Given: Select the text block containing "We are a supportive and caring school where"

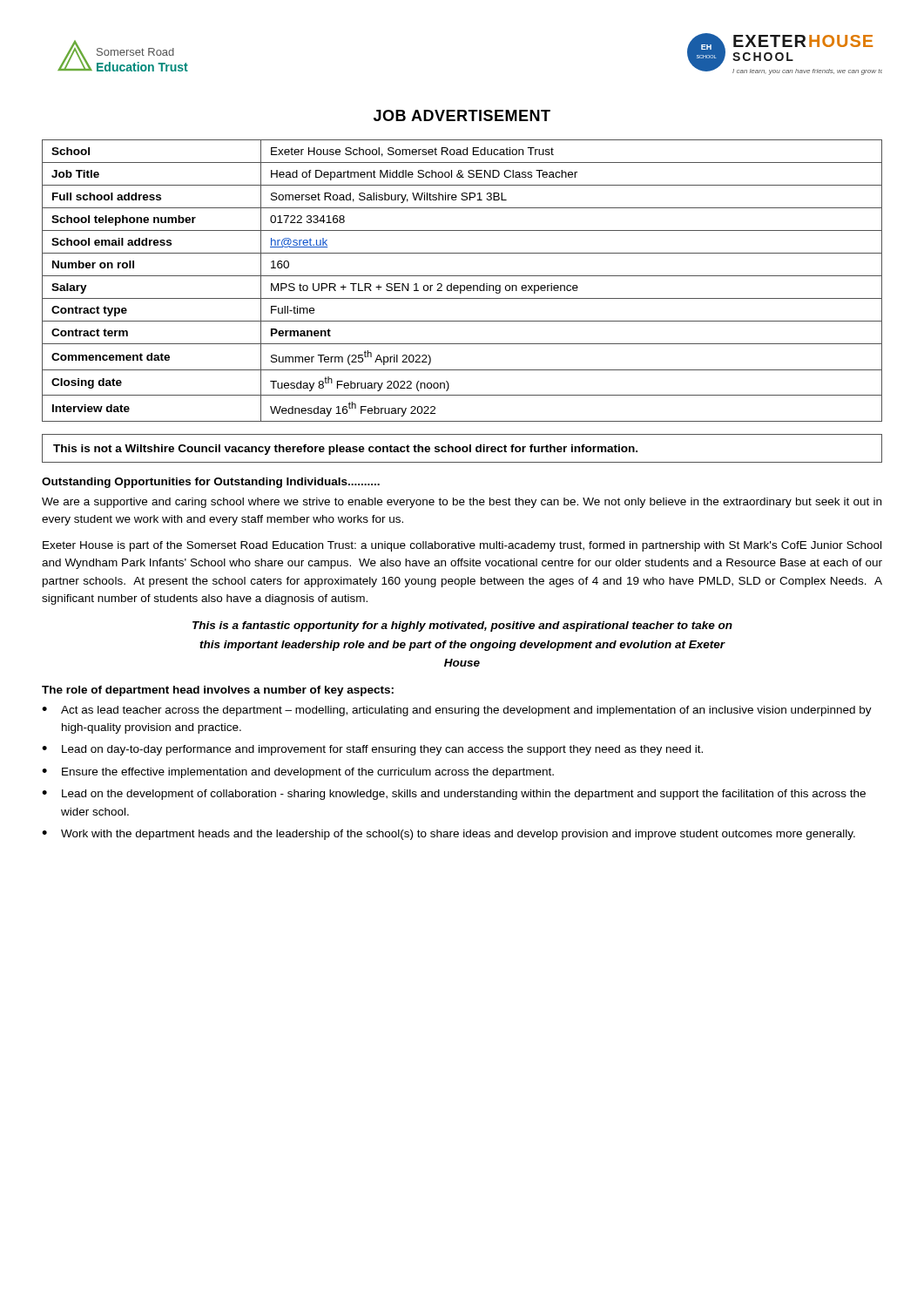Looking at the screenshot, I should coord(462,510).
